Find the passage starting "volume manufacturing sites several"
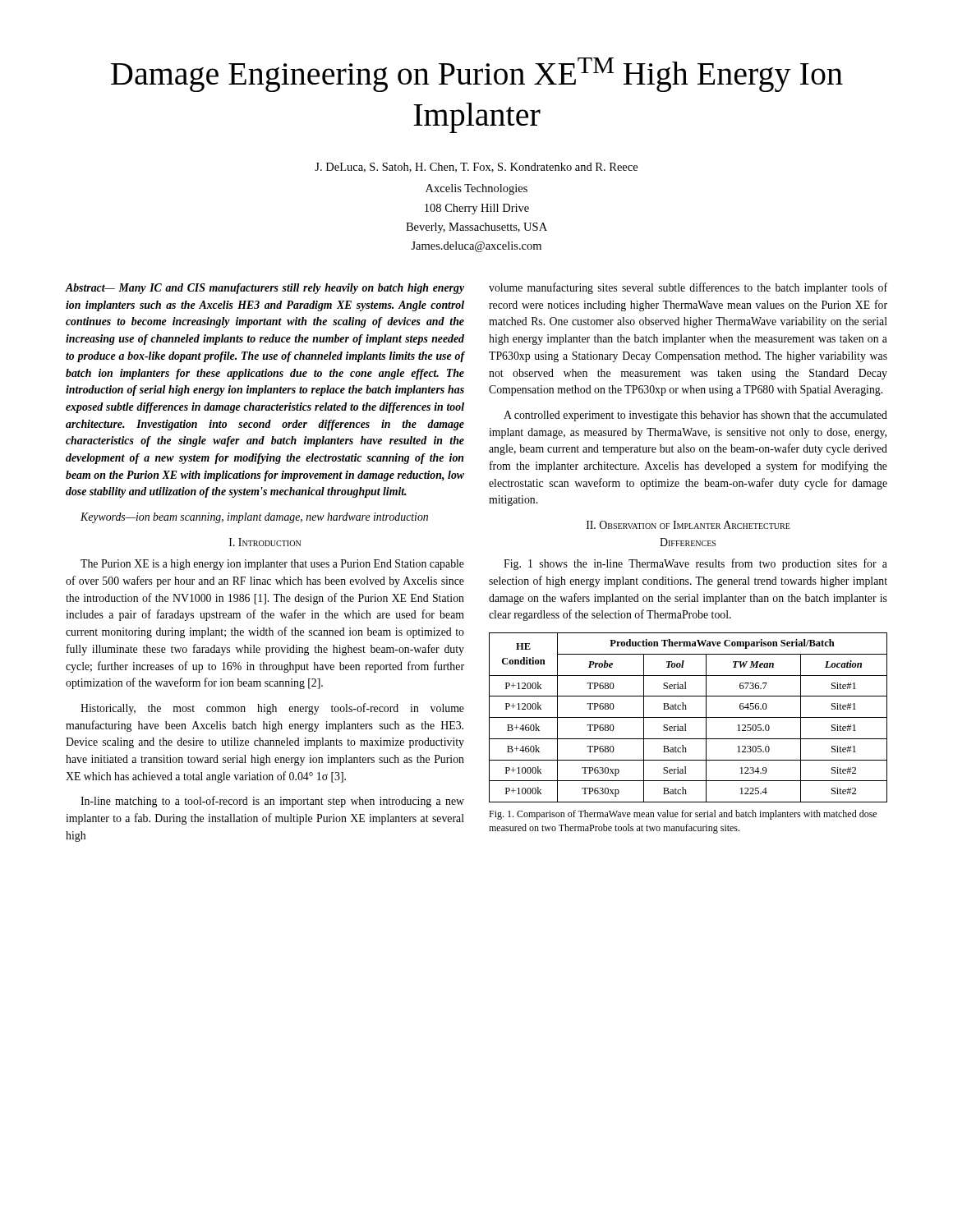 point(688,395)
